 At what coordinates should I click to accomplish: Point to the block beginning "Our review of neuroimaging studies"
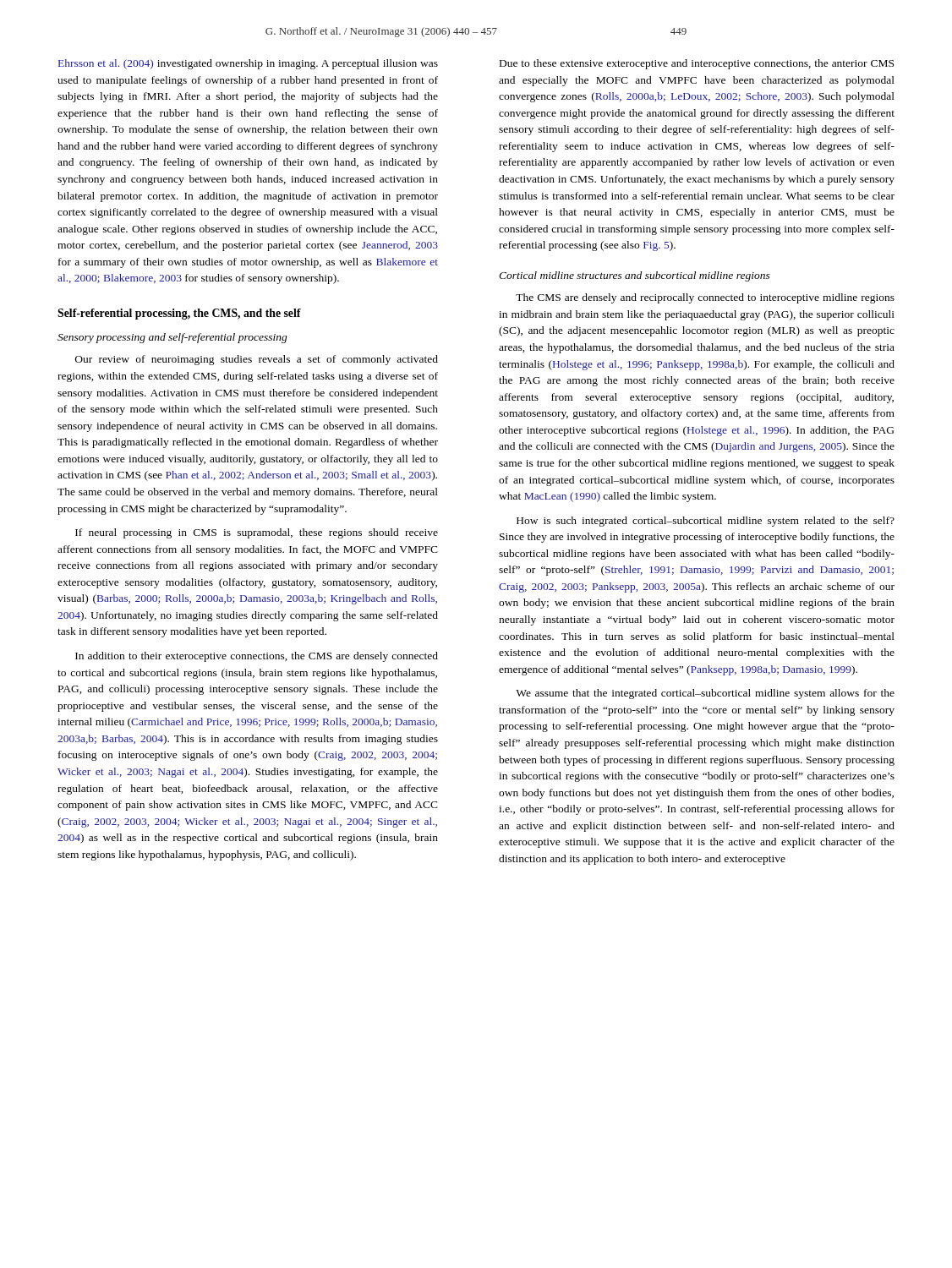click(x=248, y=607)
